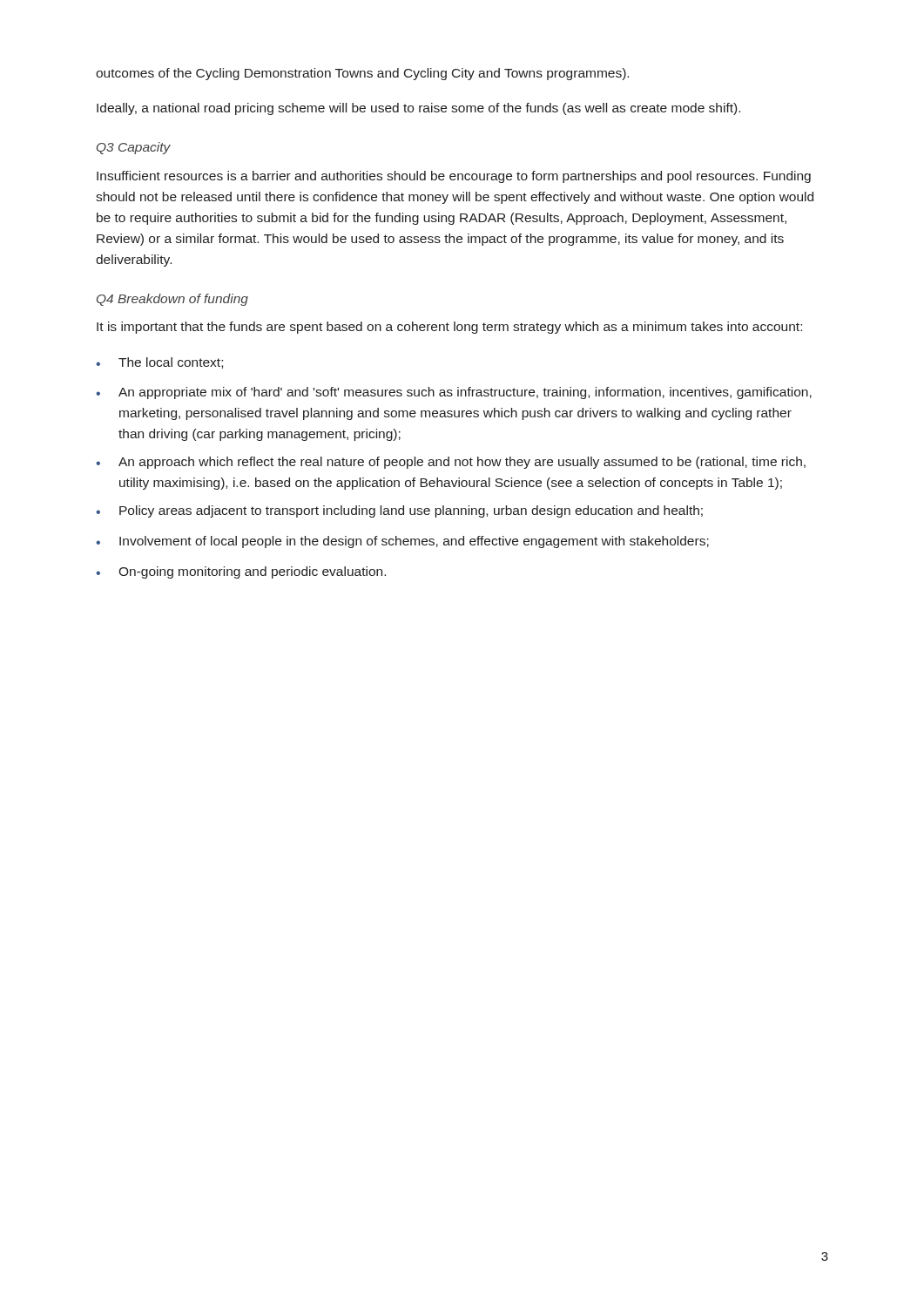Point to the text block starting "It is important that the funds are"
Screen dimensions: 1307x924
pos(450,327)
